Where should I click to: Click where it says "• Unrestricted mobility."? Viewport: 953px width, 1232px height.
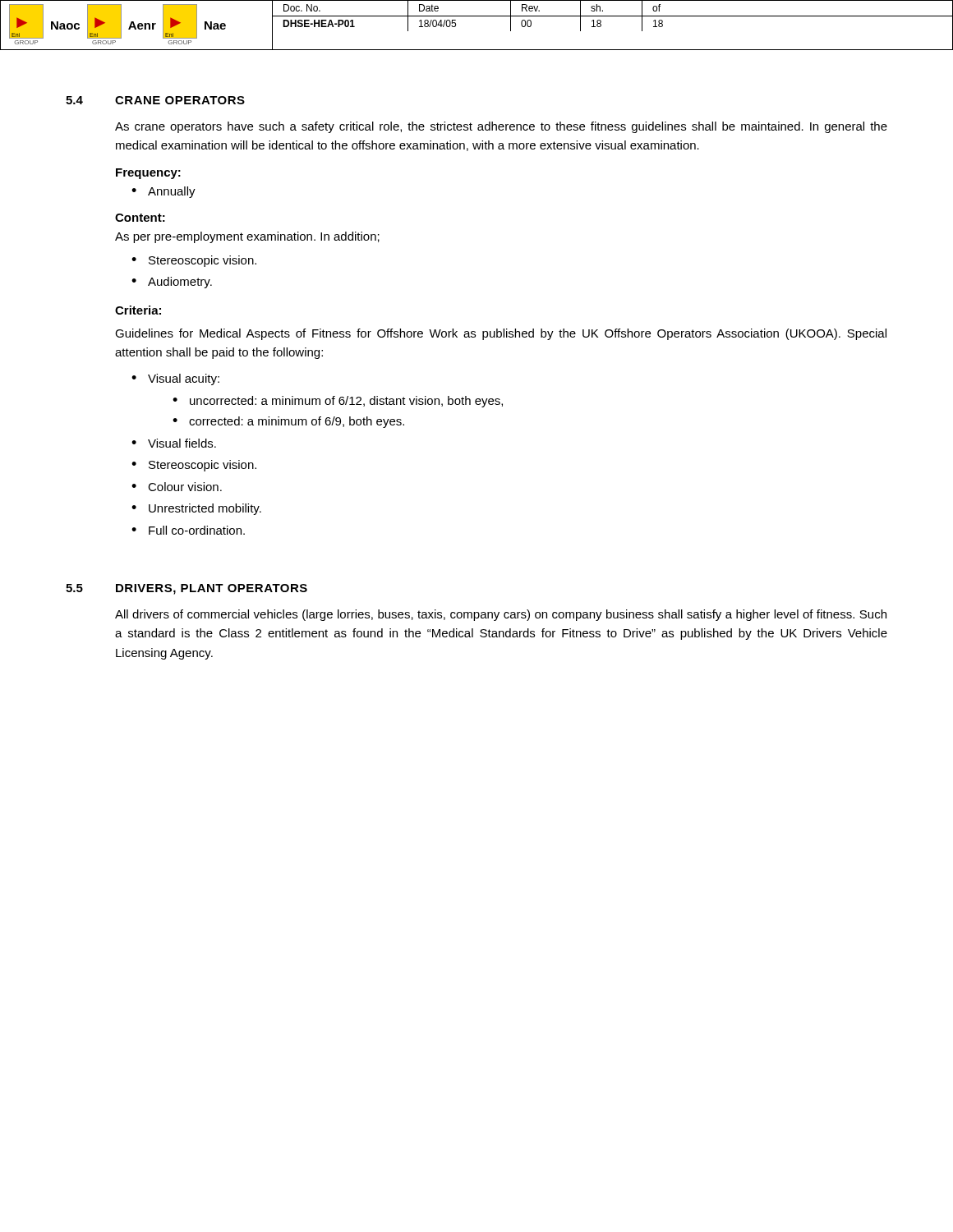(196, 509)
